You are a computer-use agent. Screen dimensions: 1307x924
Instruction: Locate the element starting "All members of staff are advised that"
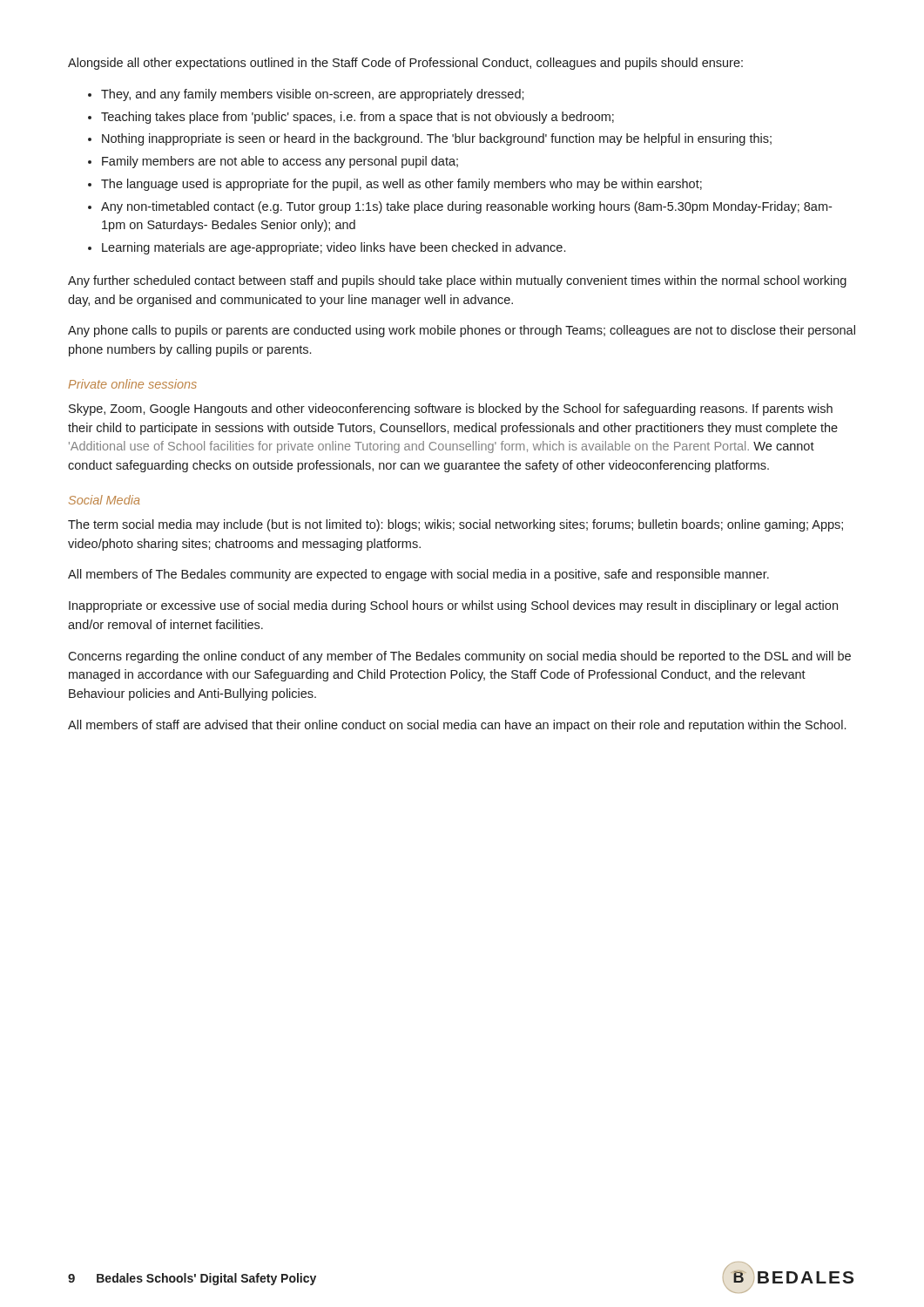(457, 725)
